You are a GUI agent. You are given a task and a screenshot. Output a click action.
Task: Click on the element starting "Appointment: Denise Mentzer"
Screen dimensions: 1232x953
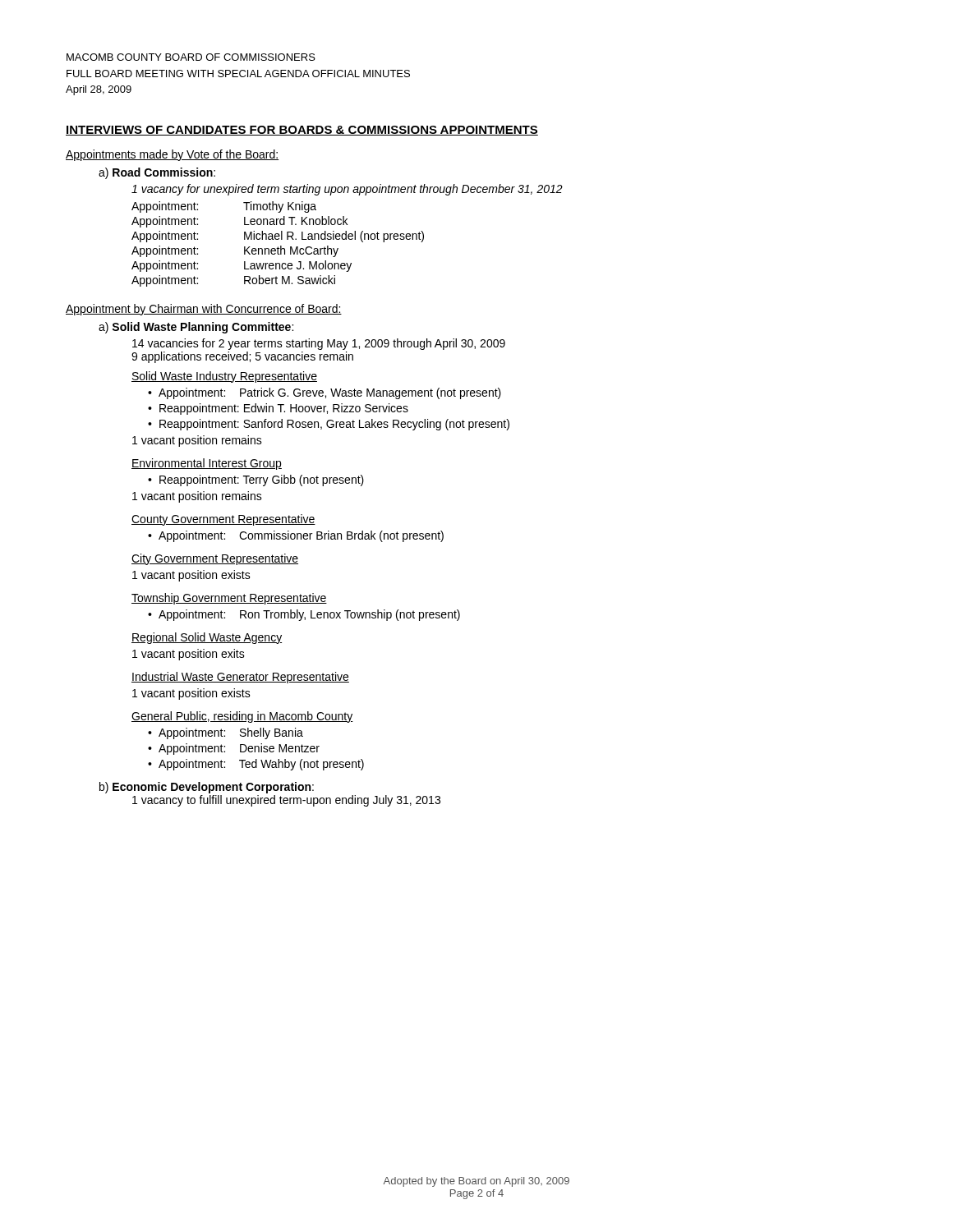(239, 748)
